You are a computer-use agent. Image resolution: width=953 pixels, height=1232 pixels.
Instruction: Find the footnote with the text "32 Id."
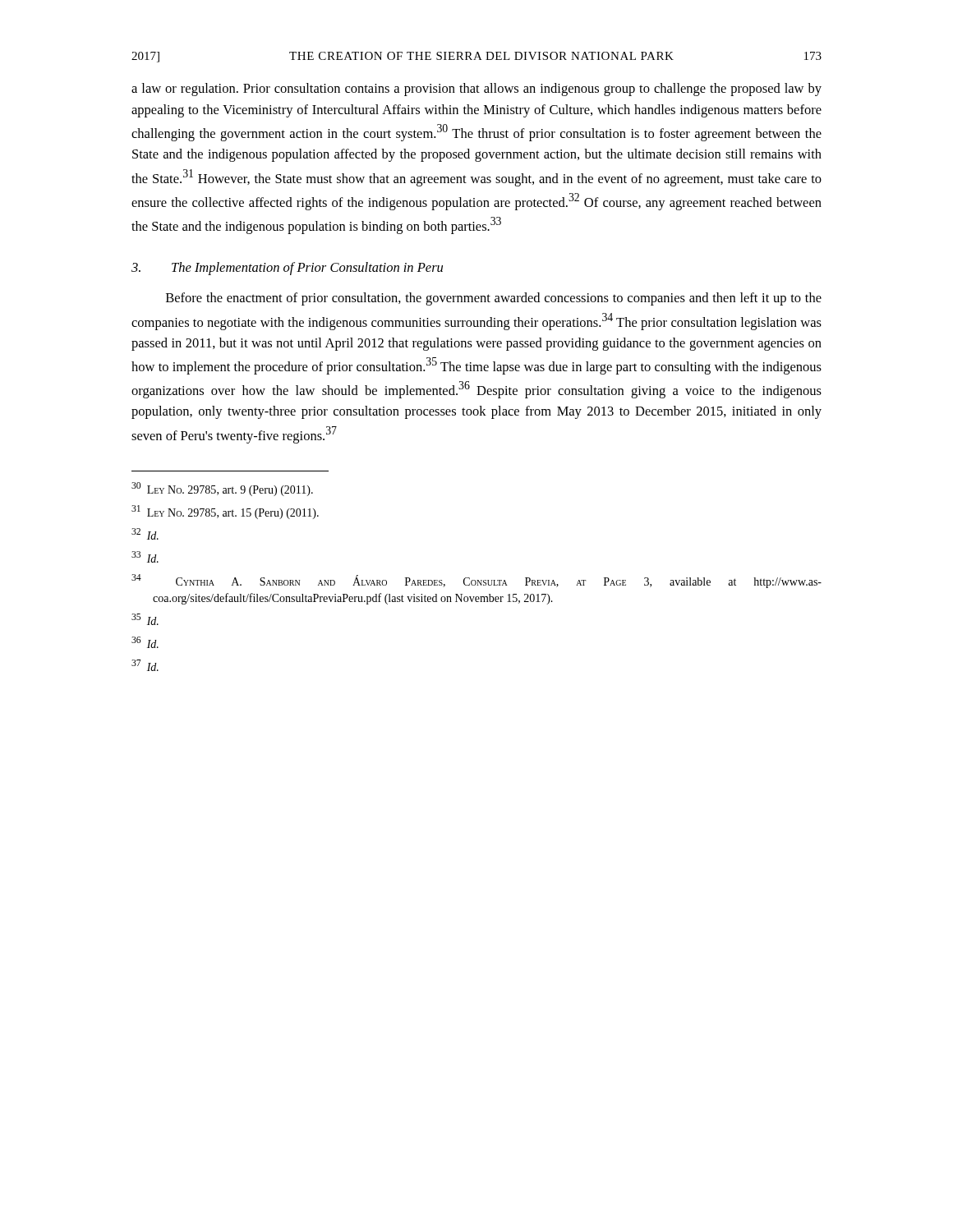pyautogui.click(x=145, y=534)
